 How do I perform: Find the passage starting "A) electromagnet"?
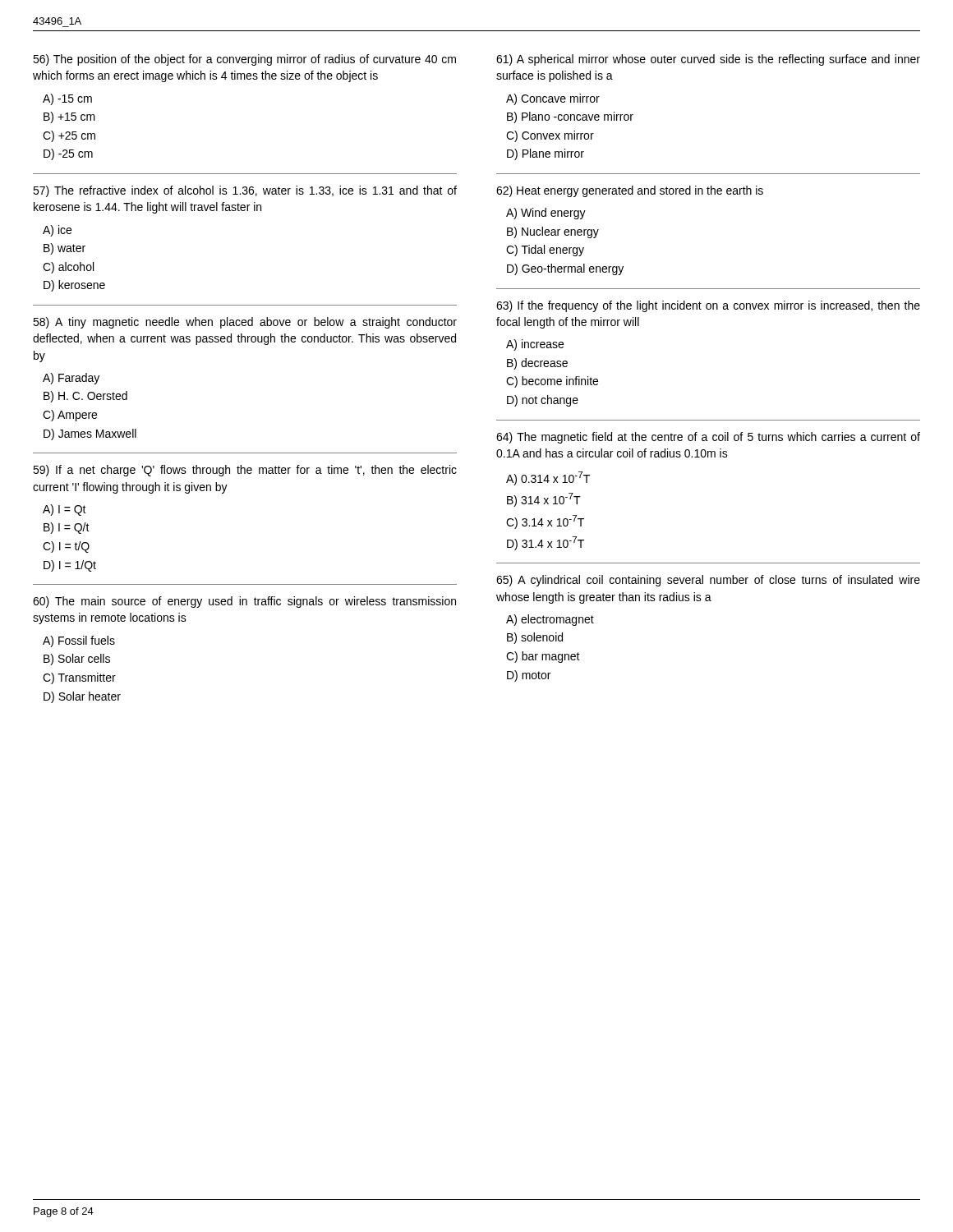pyautogui.click(x=550, y=619)
